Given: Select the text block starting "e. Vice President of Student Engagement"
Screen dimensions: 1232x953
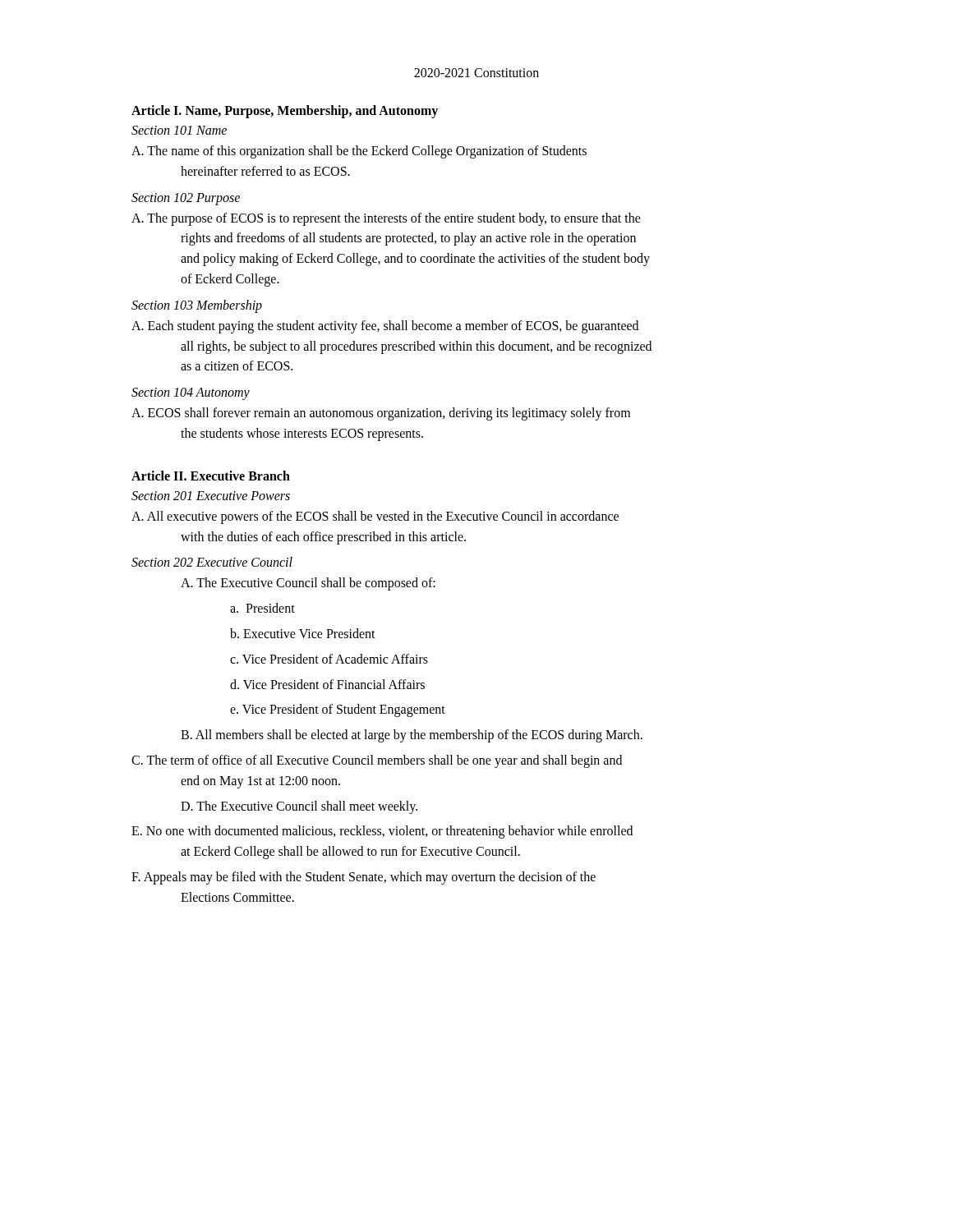Looking at the screenshot, I should tap(338, 710).
